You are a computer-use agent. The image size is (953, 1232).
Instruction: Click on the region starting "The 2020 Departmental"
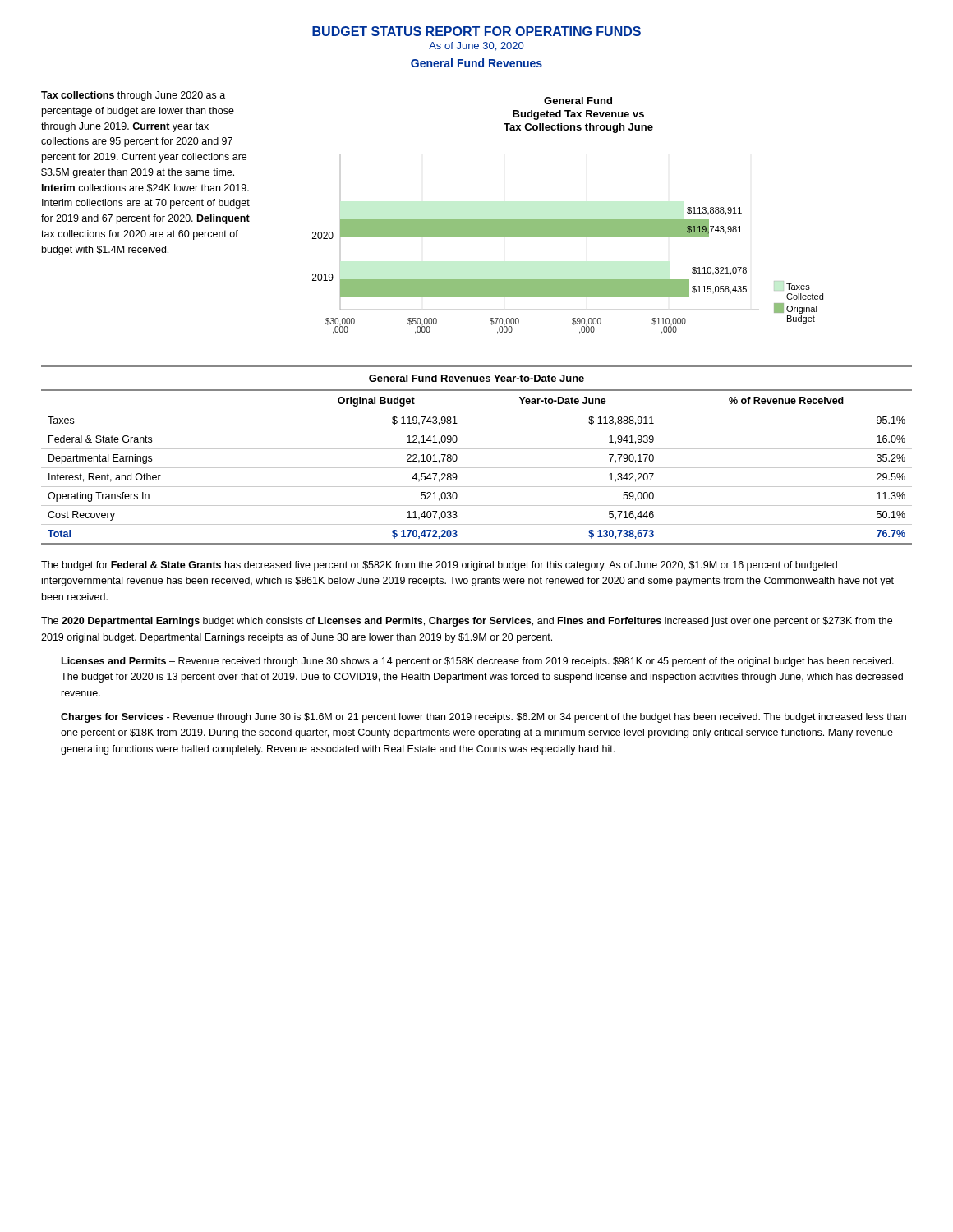click(467, 629)
